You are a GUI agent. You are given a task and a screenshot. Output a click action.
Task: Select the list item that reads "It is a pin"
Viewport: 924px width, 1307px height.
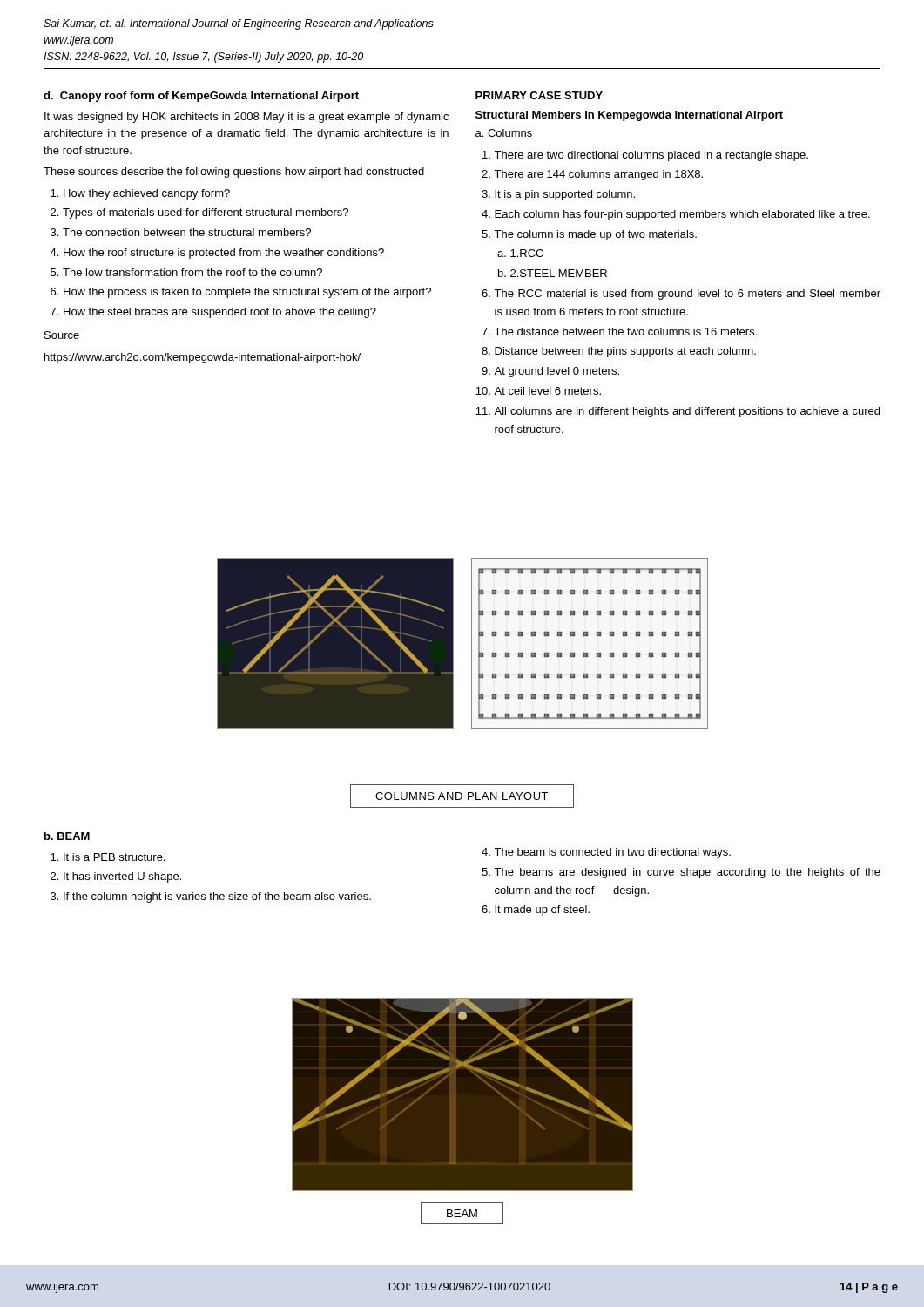coord(558,195)
